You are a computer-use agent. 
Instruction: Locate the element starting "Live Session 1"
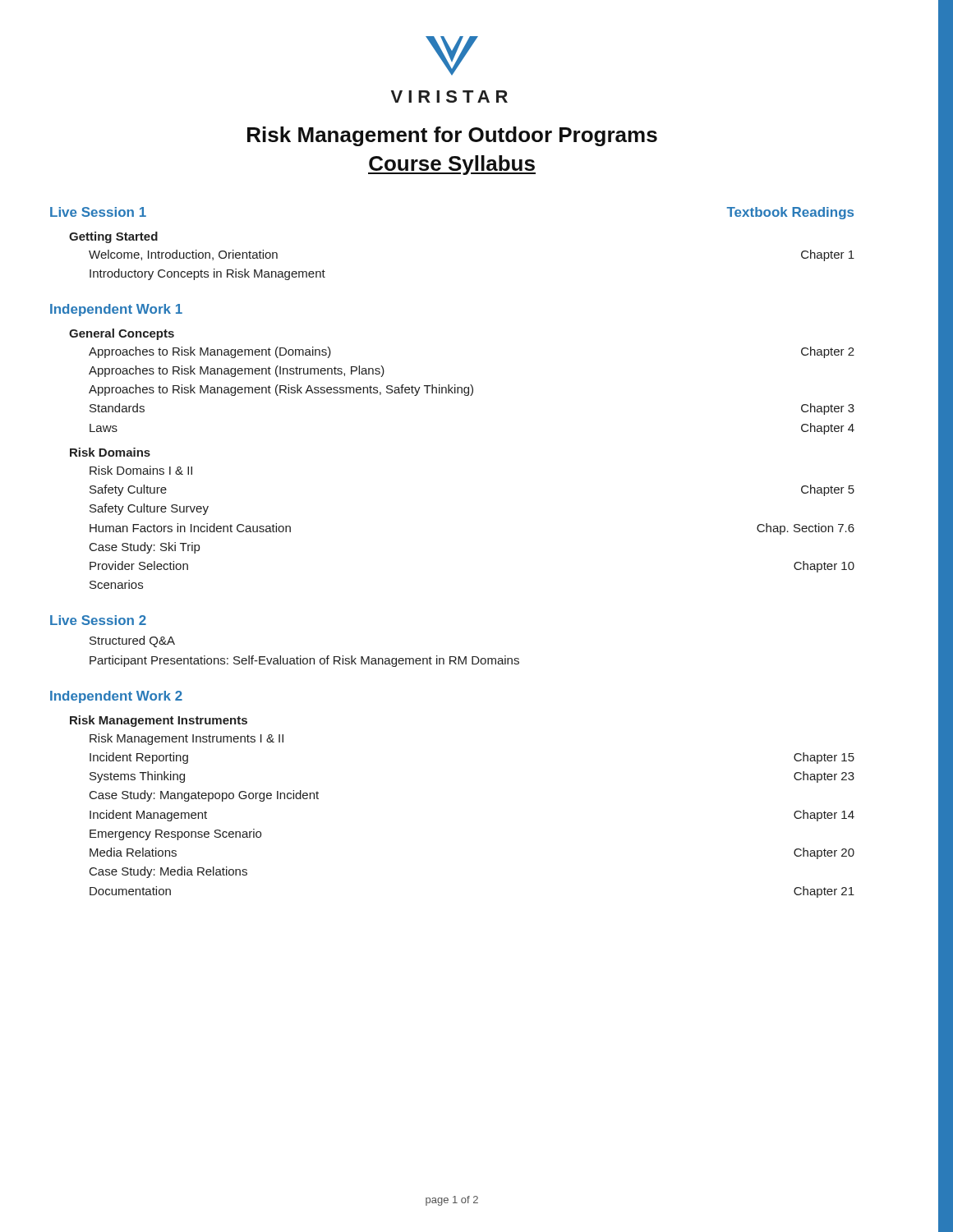click(98, 212)
